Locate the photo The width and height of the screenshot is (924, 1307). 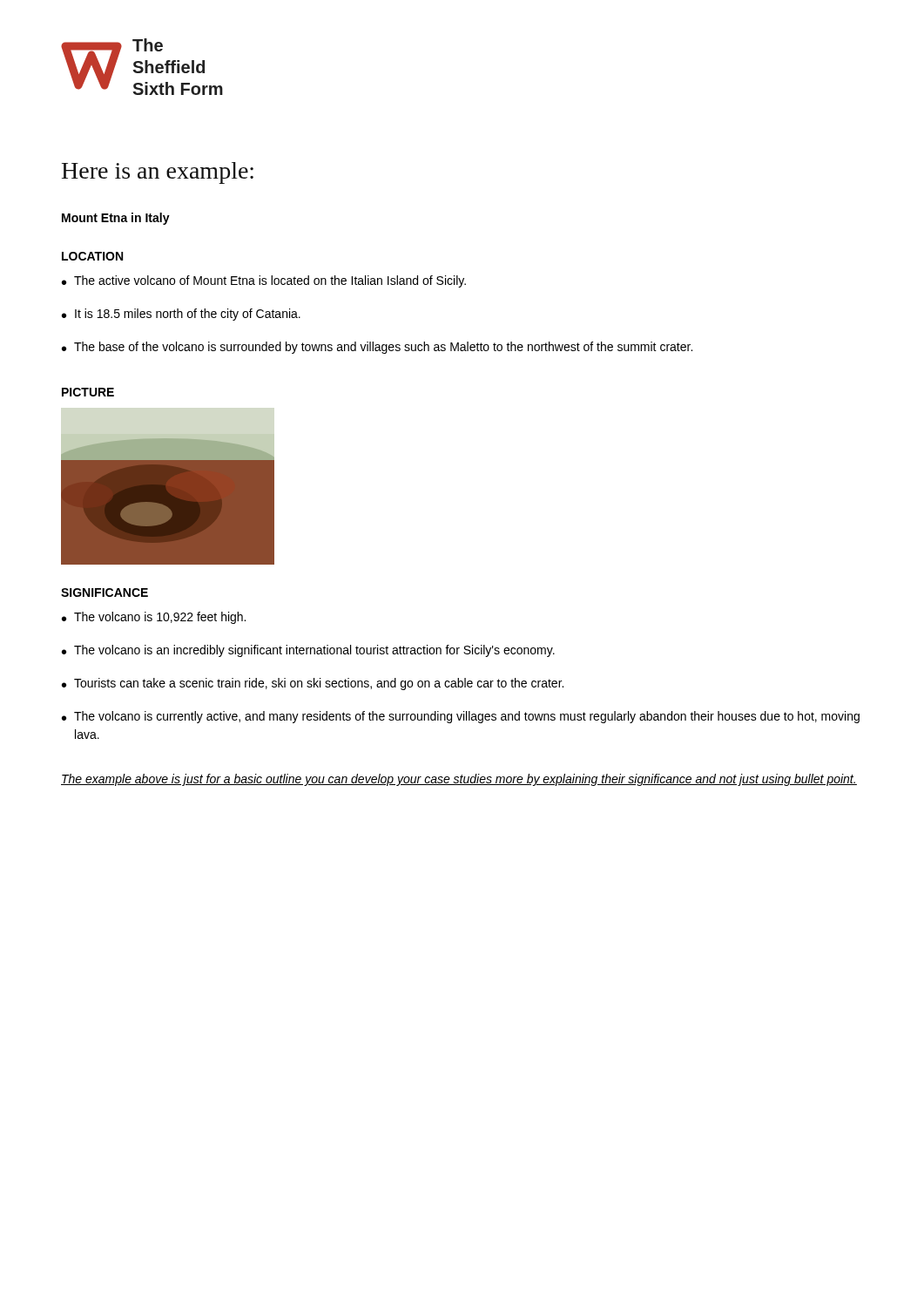[462, 488]
